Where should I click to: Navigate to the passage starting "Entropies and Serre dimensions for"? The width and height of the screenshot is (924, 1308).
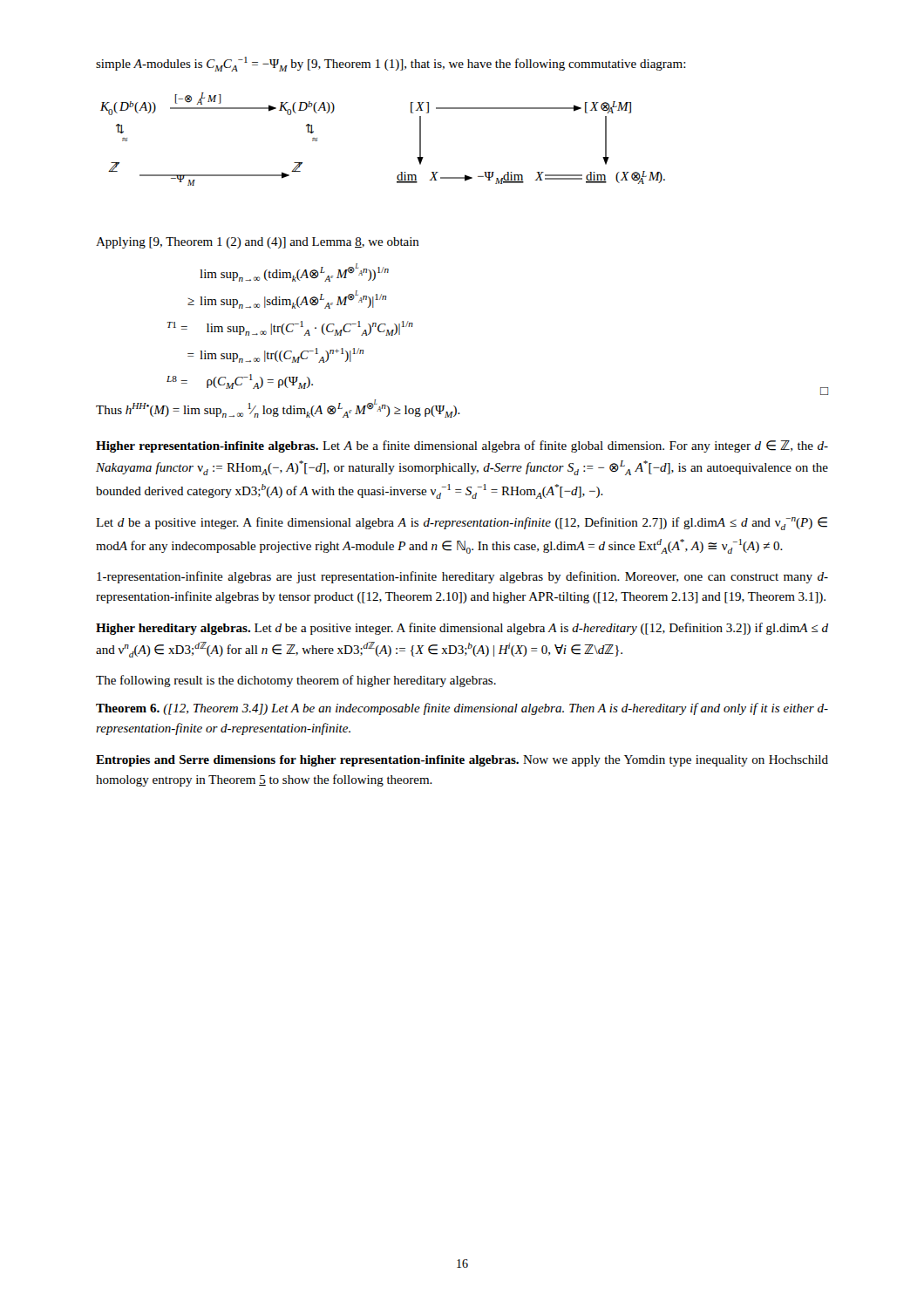coord(462,769)
